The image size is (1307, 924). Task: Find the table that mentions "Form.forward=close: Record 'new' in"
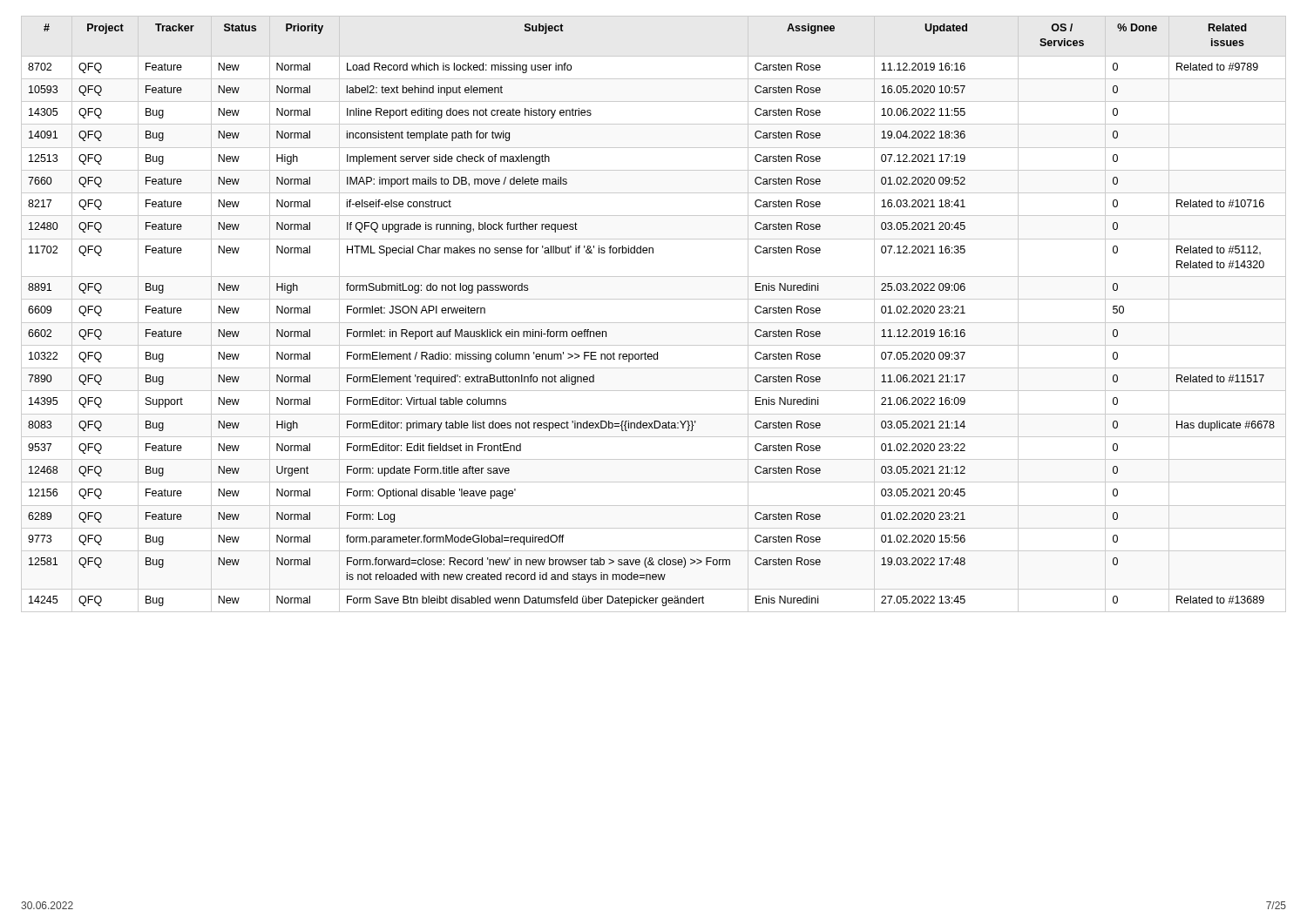point(654,314)
